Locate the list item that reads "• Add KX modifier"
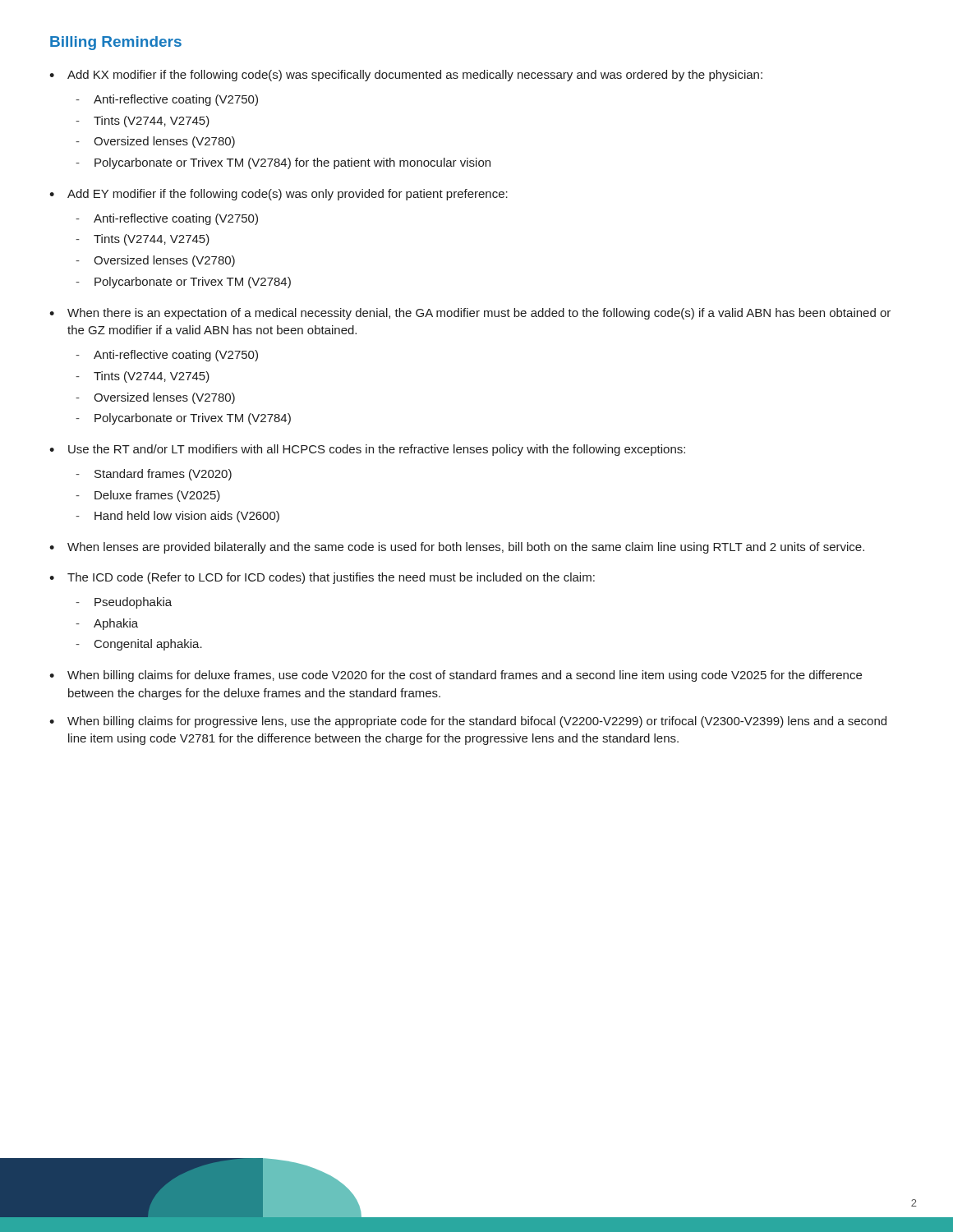The height and width of the screenshot is (1232, 953). [406, 76]
